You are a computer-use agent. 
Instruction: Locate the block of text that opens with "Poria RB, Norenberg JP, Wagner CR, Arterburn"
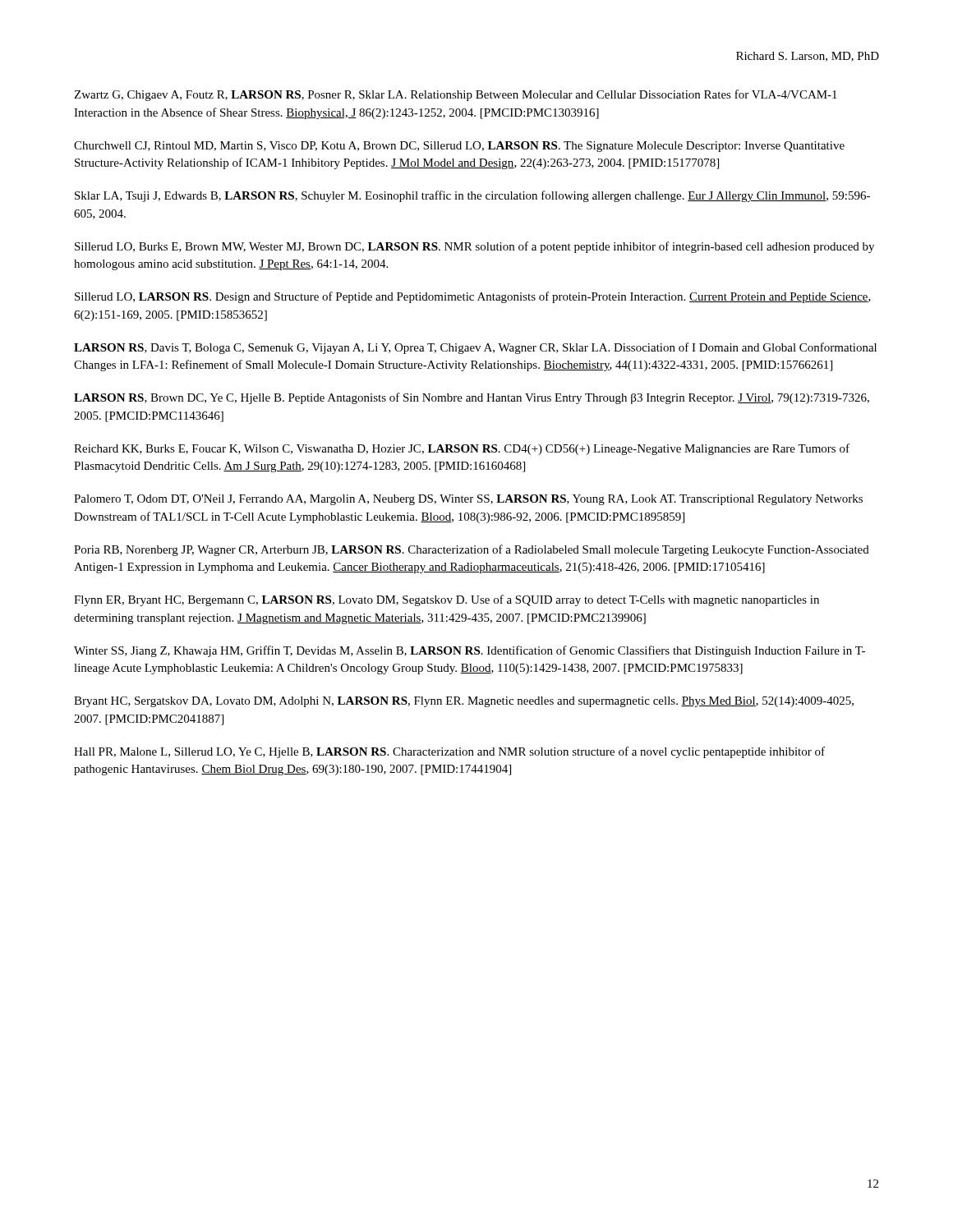tap(471, 558)
